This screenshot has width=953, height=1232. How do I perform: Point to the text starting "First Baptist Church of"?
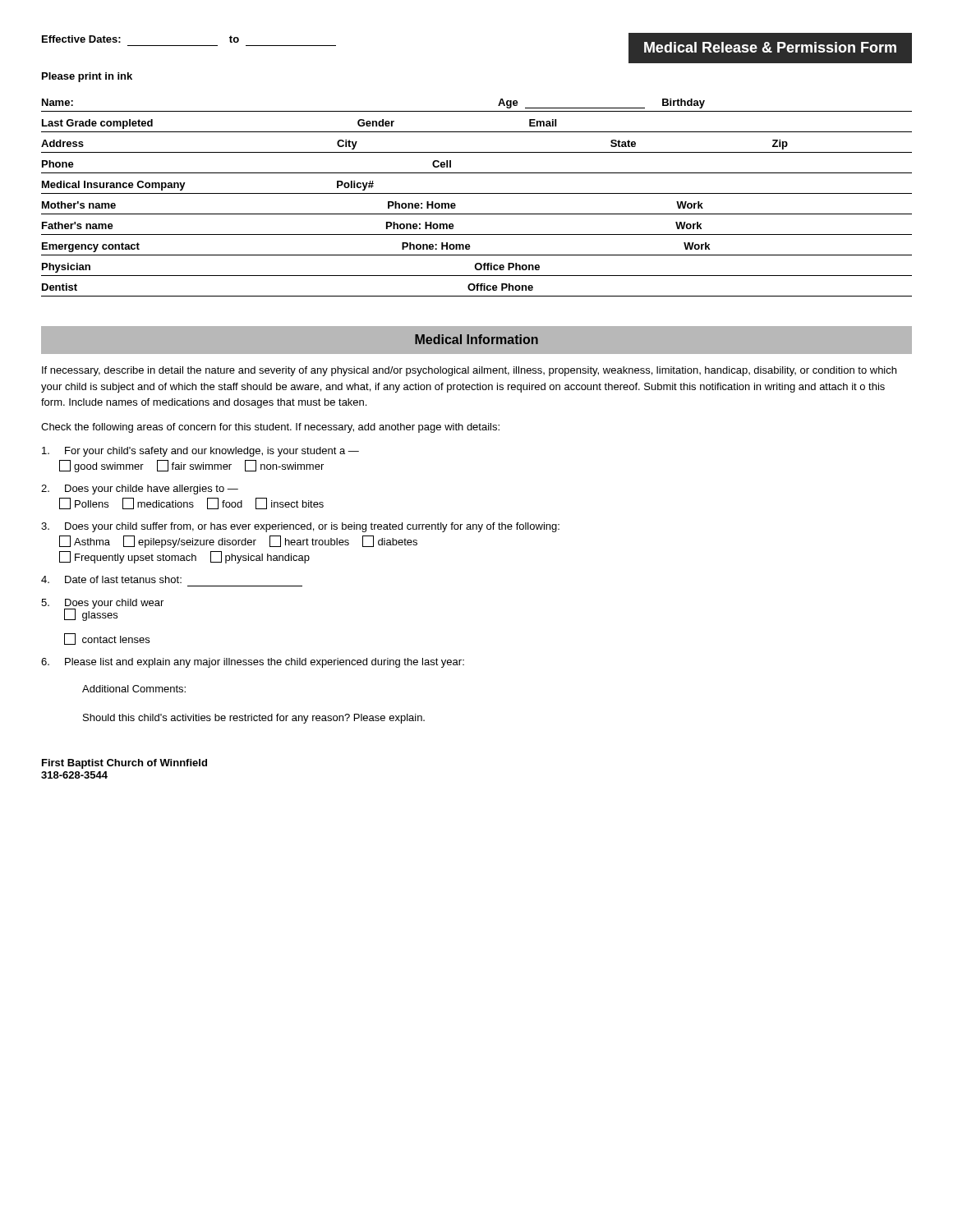pyautogui.click(x=124, y=768)
